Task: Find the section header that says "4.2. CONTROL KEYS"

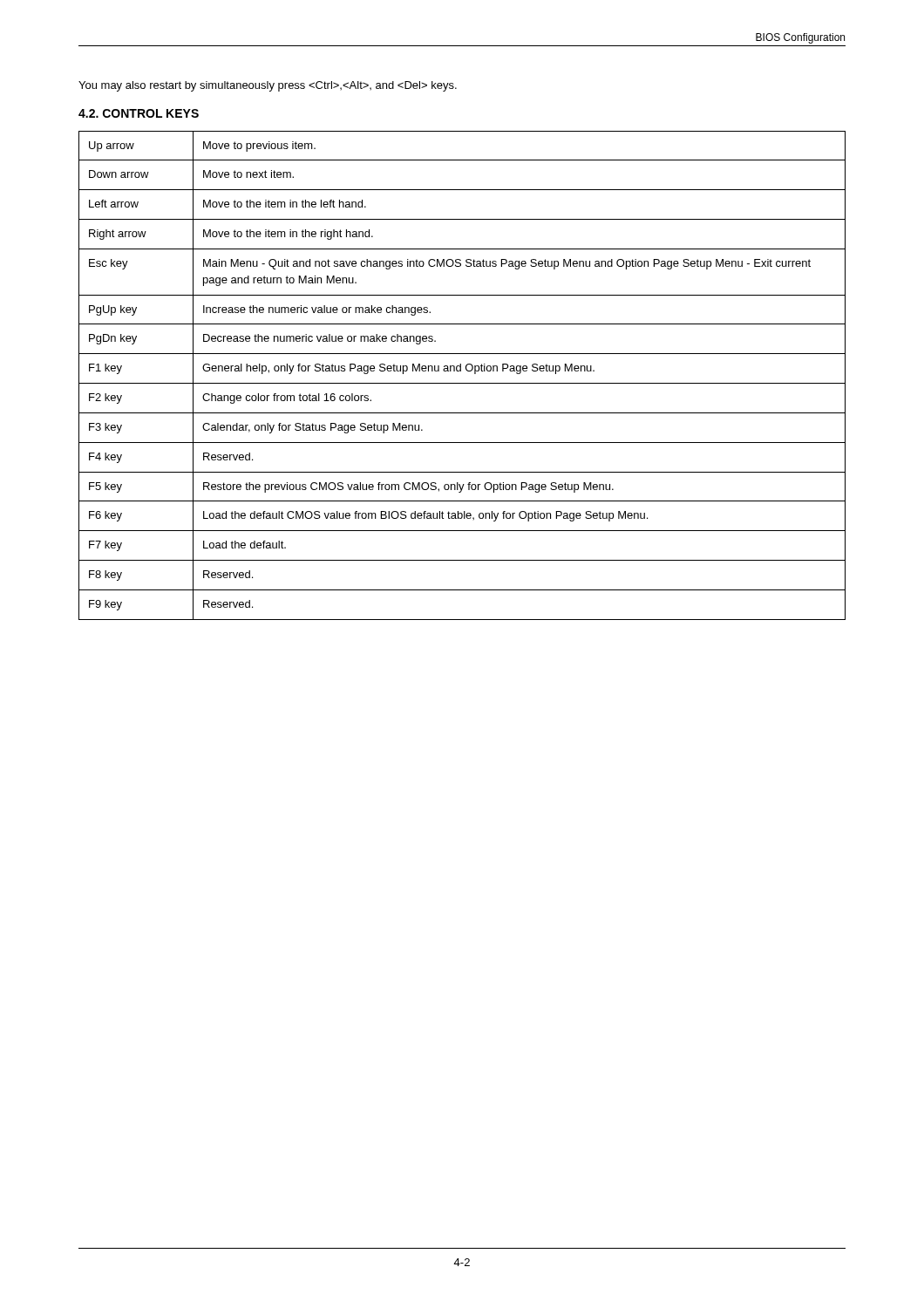Action: pyautogui.click(x=139, y=113)
